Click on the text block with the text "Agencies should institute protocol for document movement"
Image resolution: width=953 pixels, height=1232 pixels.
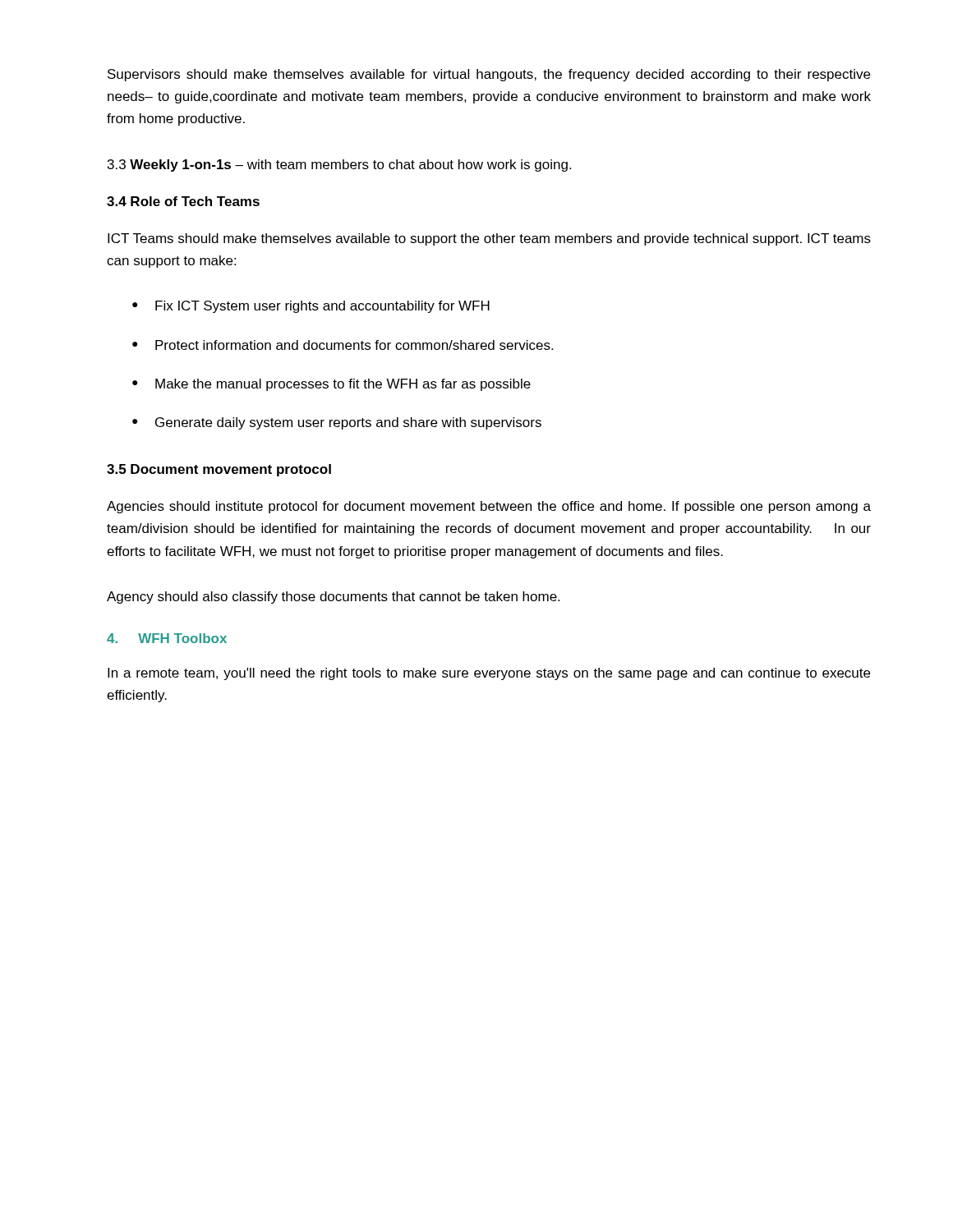489,529
